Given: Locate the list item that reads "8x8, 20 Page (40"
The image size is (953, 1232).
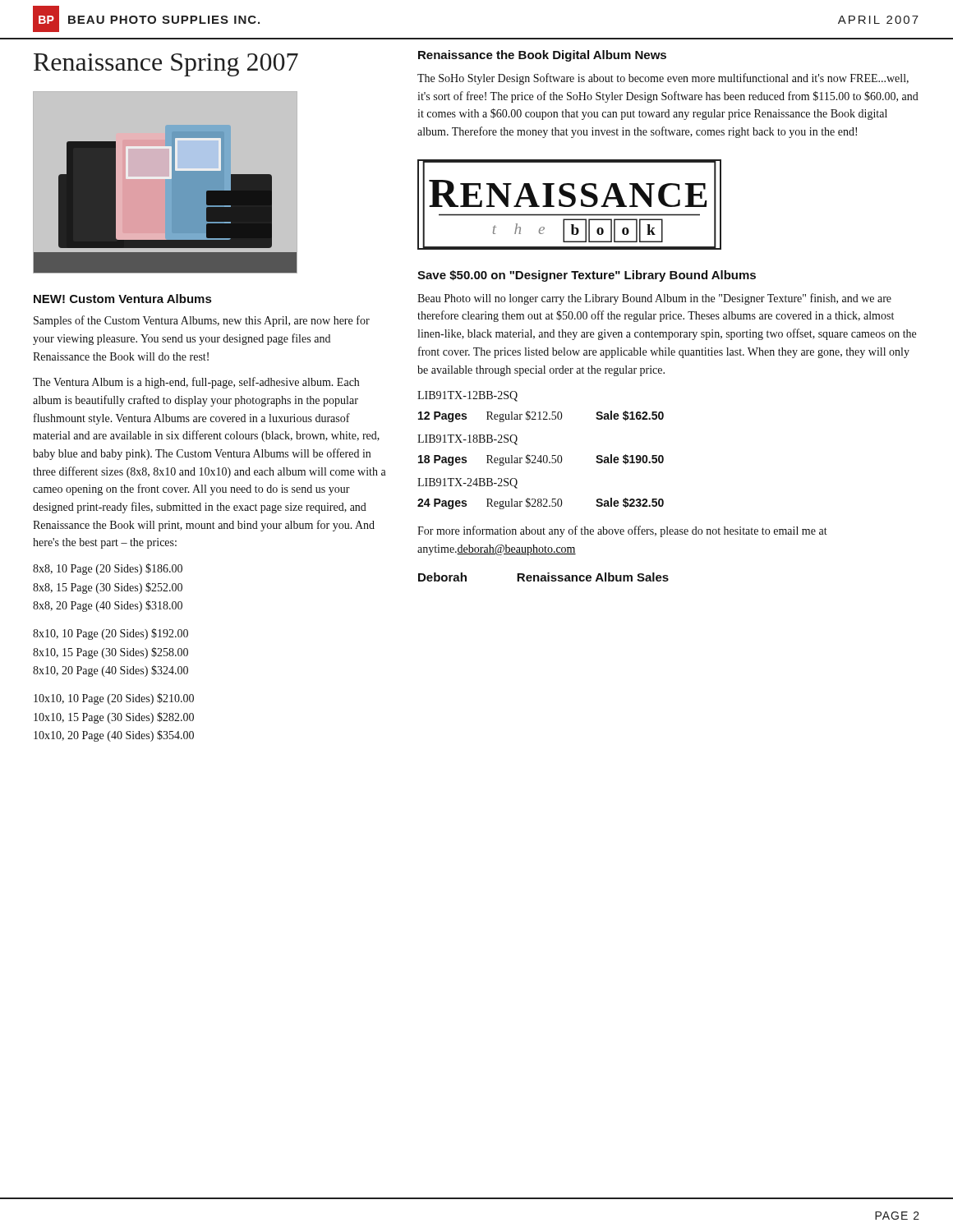Looking at the screenshot, I should [108, 606].
